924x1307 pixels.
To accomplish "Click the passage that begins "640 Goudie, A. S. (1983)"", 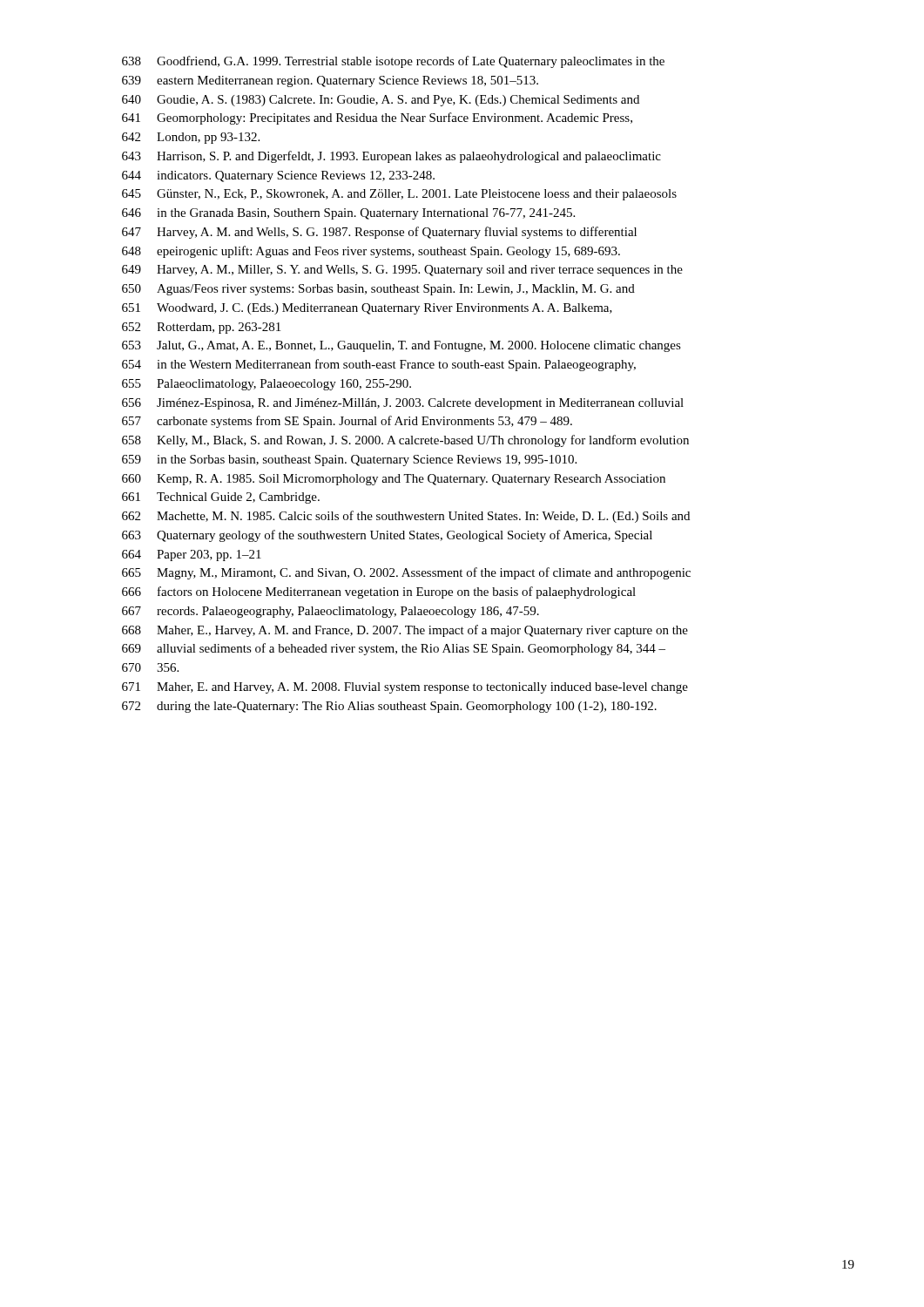I will [x=471, y=100].
